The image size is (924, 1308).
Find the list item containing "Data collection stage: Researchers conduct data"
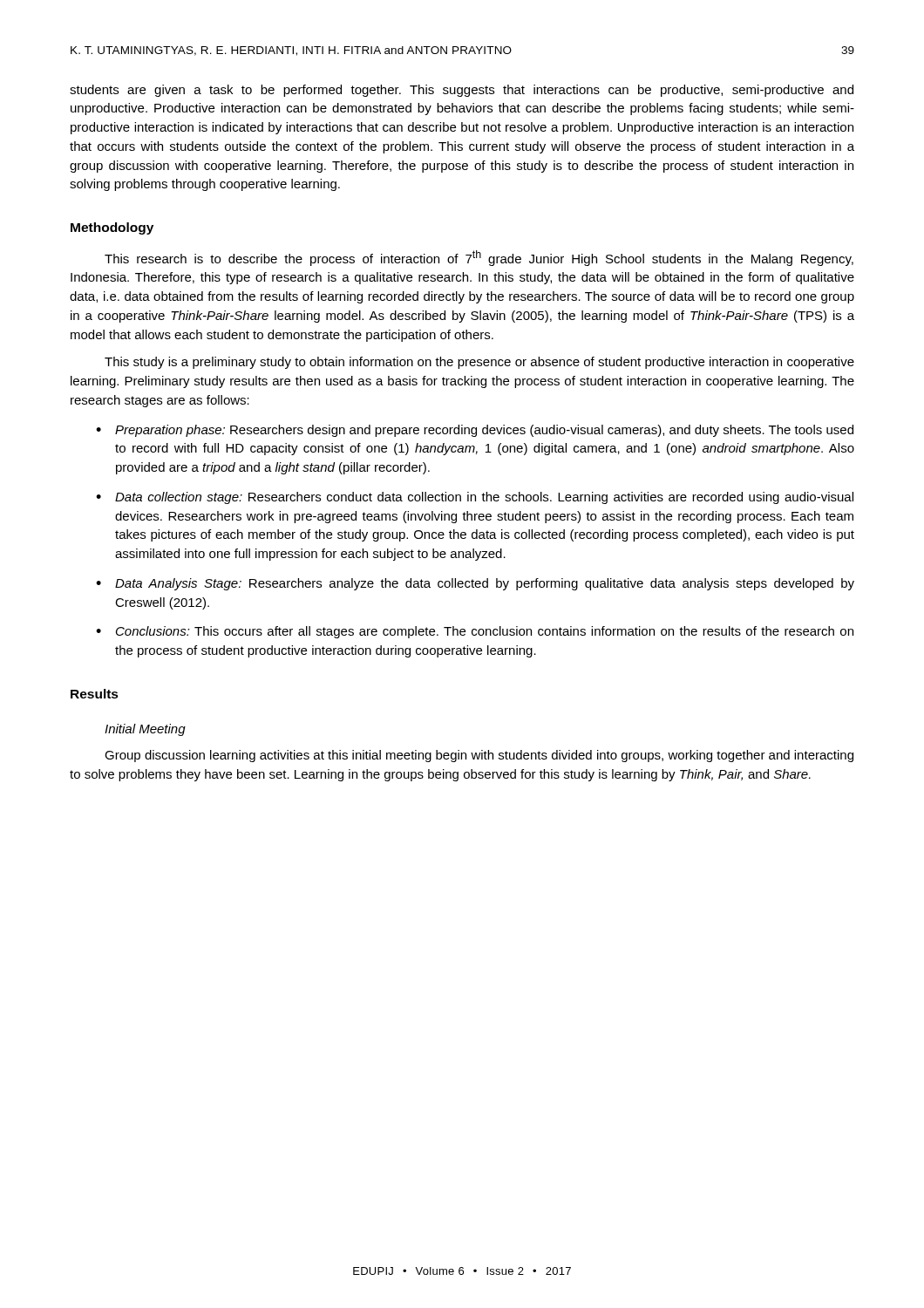485,525
